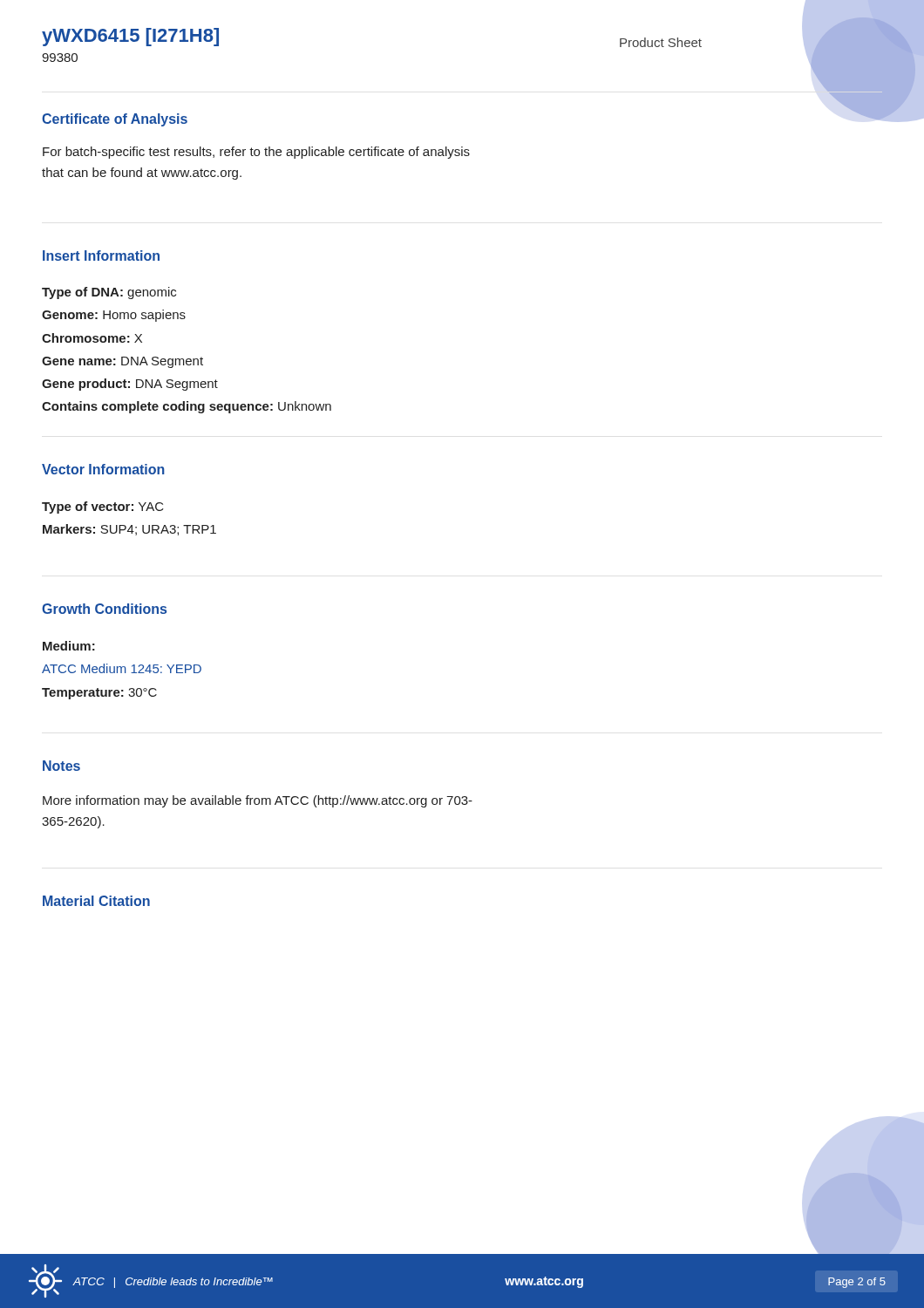Viewport: 924px width, 1308px height.
Task: Locate the block of text that opens with "Type of DNA: genomic Genome: Homo sapiens"
Action: tap(187, 349)
